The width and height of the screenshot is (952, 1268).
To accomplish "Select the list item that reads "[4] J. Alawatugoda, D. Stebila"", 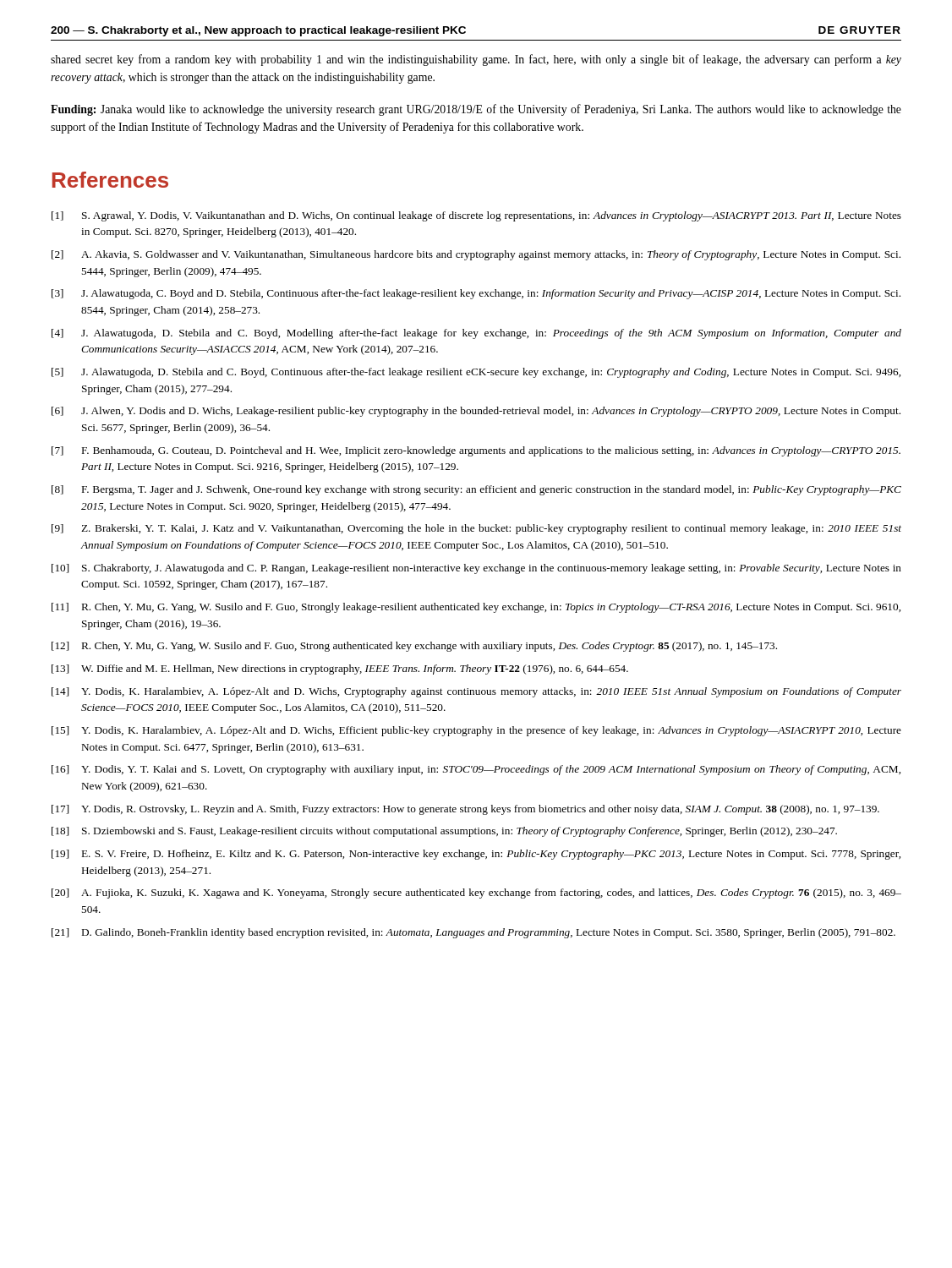I will pyautogui.click(x=476, y=341).
